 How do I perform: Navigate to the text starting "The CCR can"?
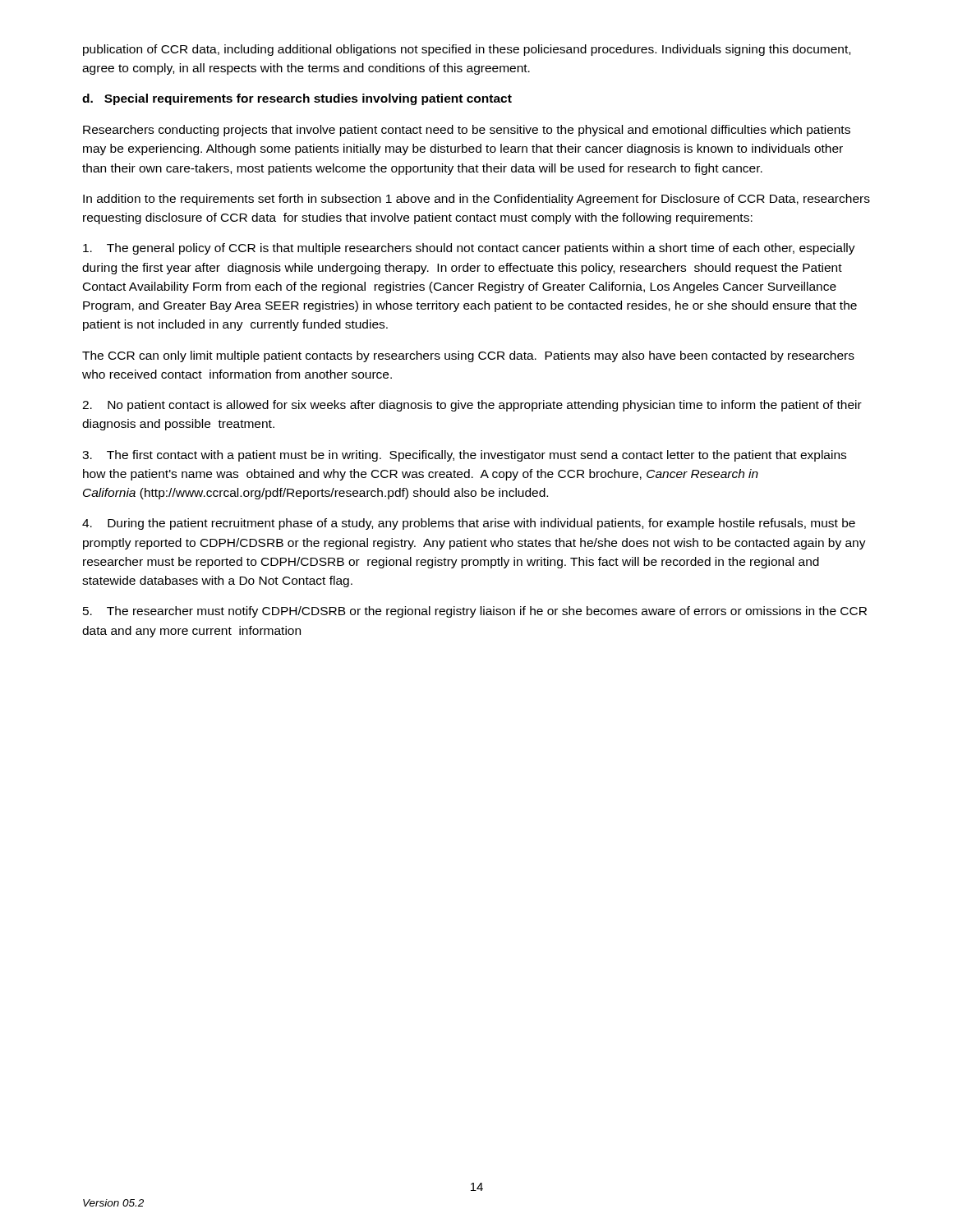[476, 365]
